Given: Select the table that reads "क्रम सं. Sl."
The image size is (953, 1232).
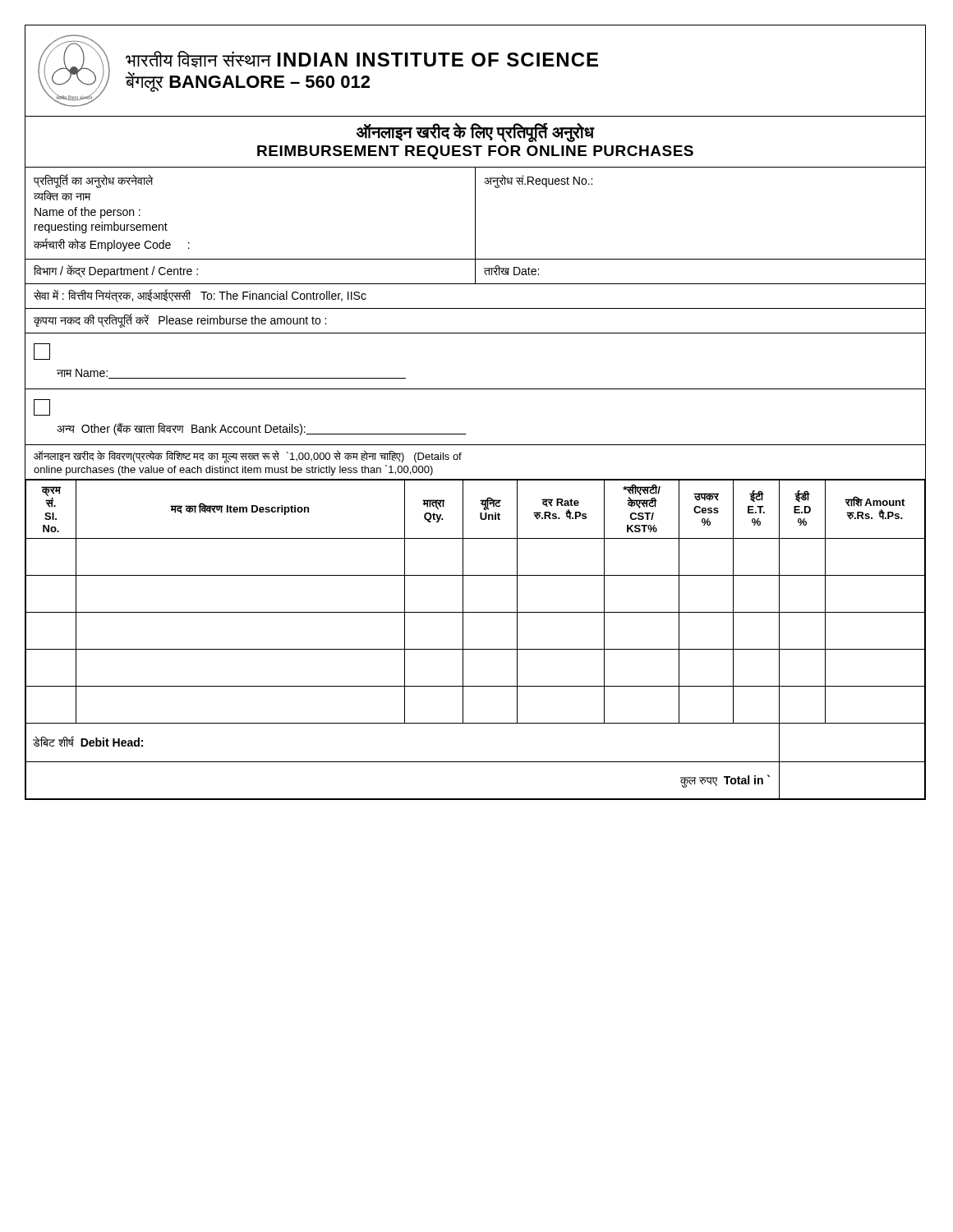Looking at the screenshot, I should [475, 639].
